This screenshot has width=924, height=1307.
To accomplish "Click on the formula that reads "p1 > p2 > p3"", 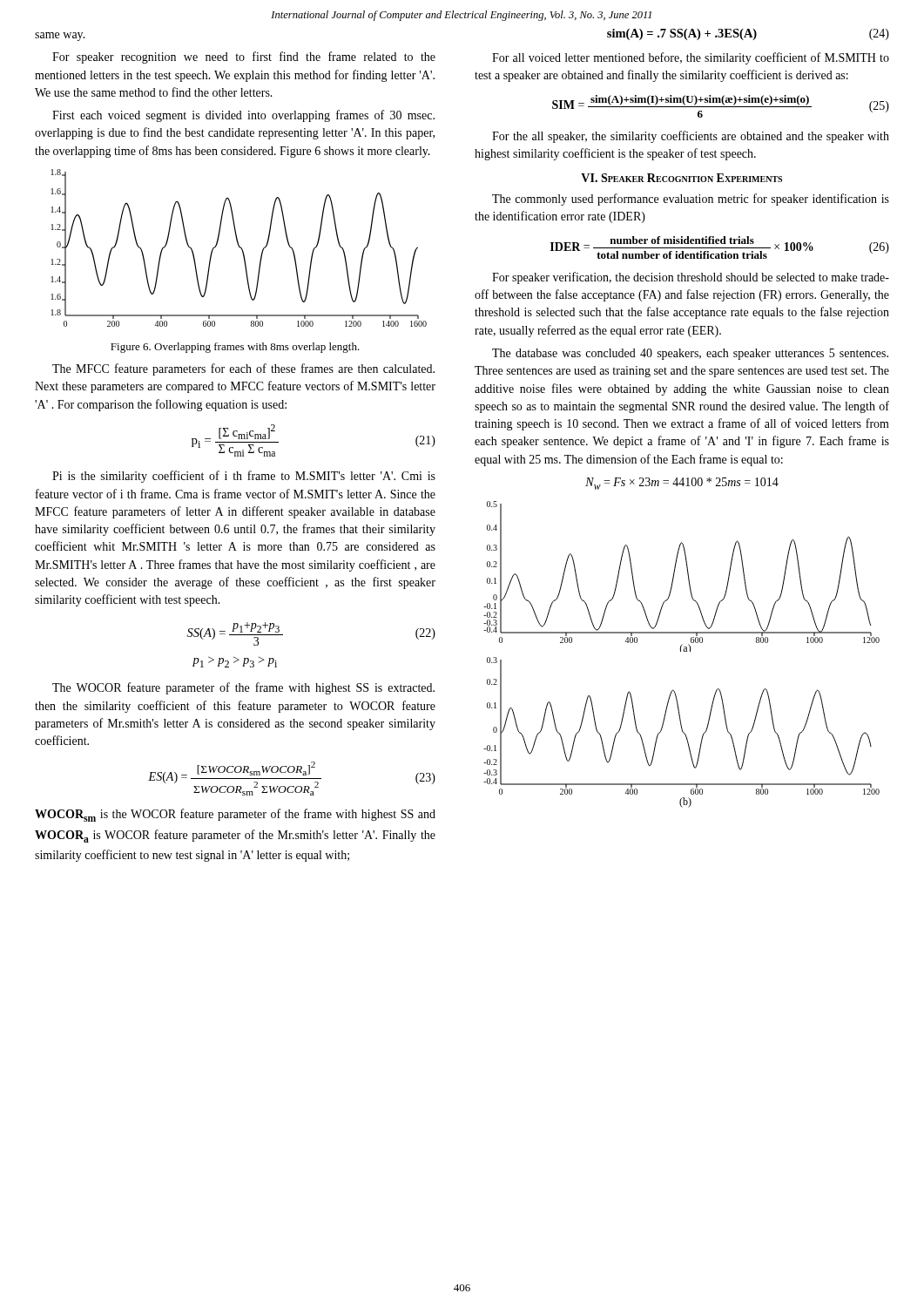I will pos(235,662).
